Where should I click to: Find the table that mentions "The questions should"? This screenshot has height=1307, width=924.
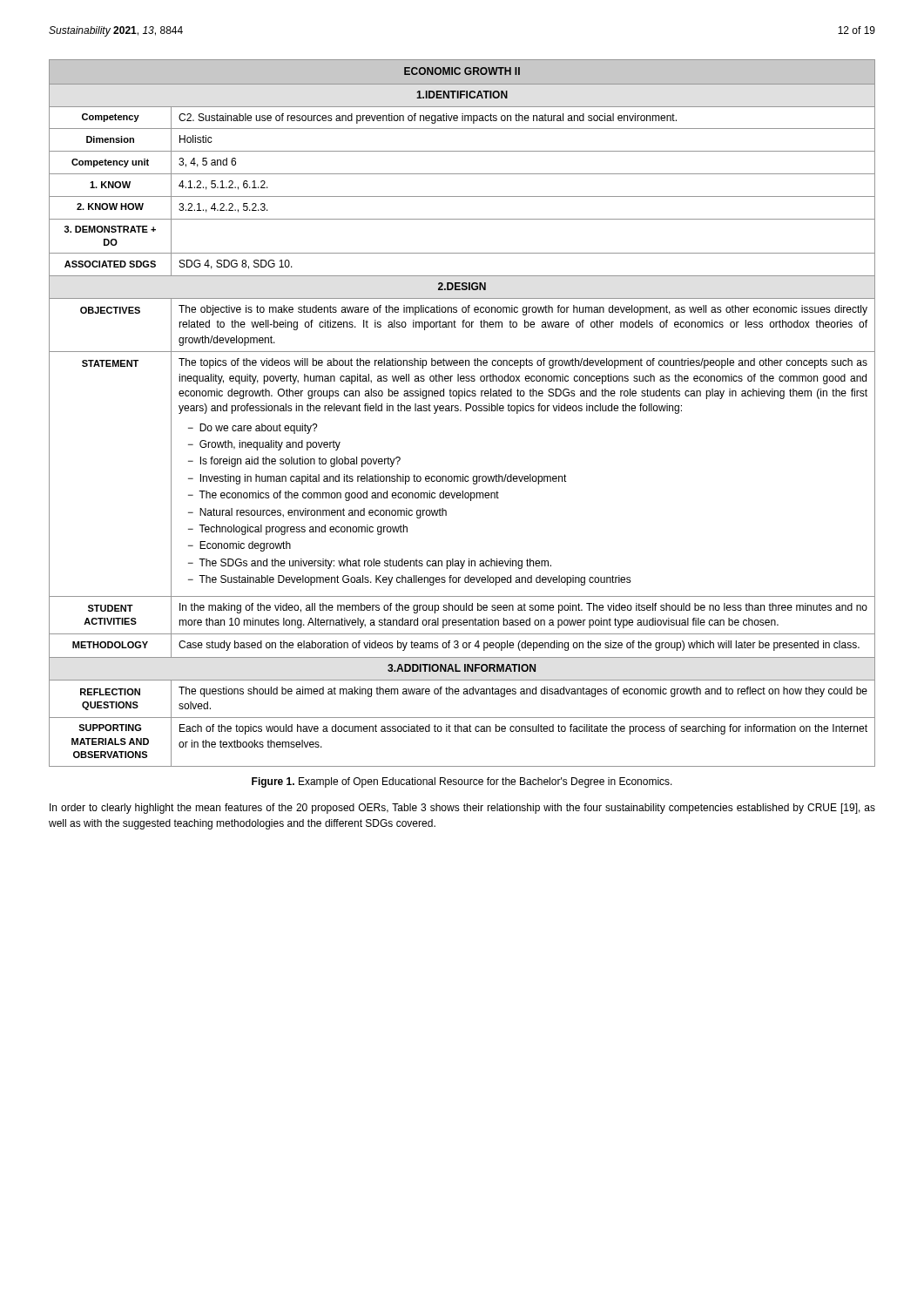(x=462, y=413)
